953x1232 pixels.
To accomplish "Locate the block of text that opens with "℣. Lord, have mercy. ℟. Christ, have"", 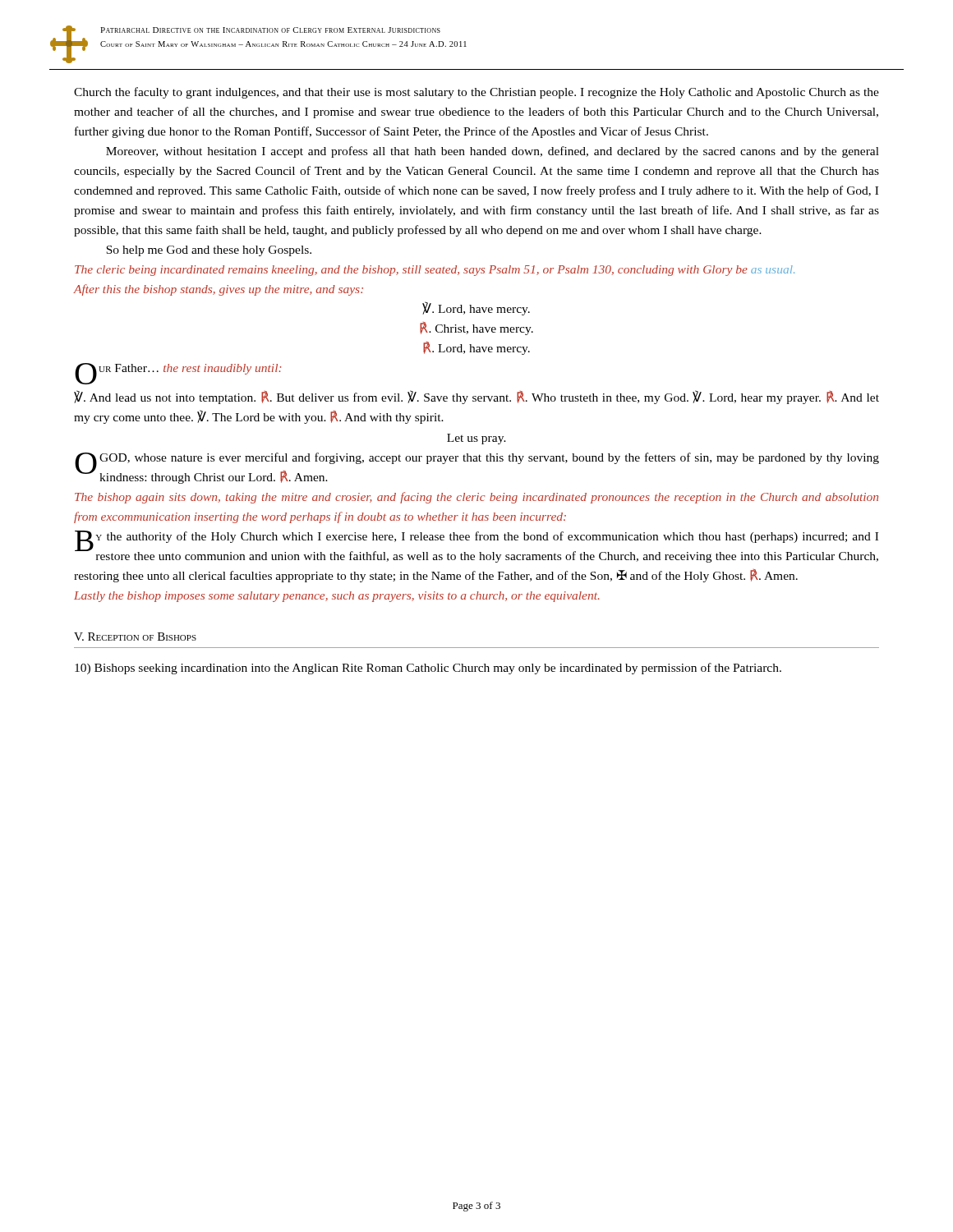I will 476,328.
